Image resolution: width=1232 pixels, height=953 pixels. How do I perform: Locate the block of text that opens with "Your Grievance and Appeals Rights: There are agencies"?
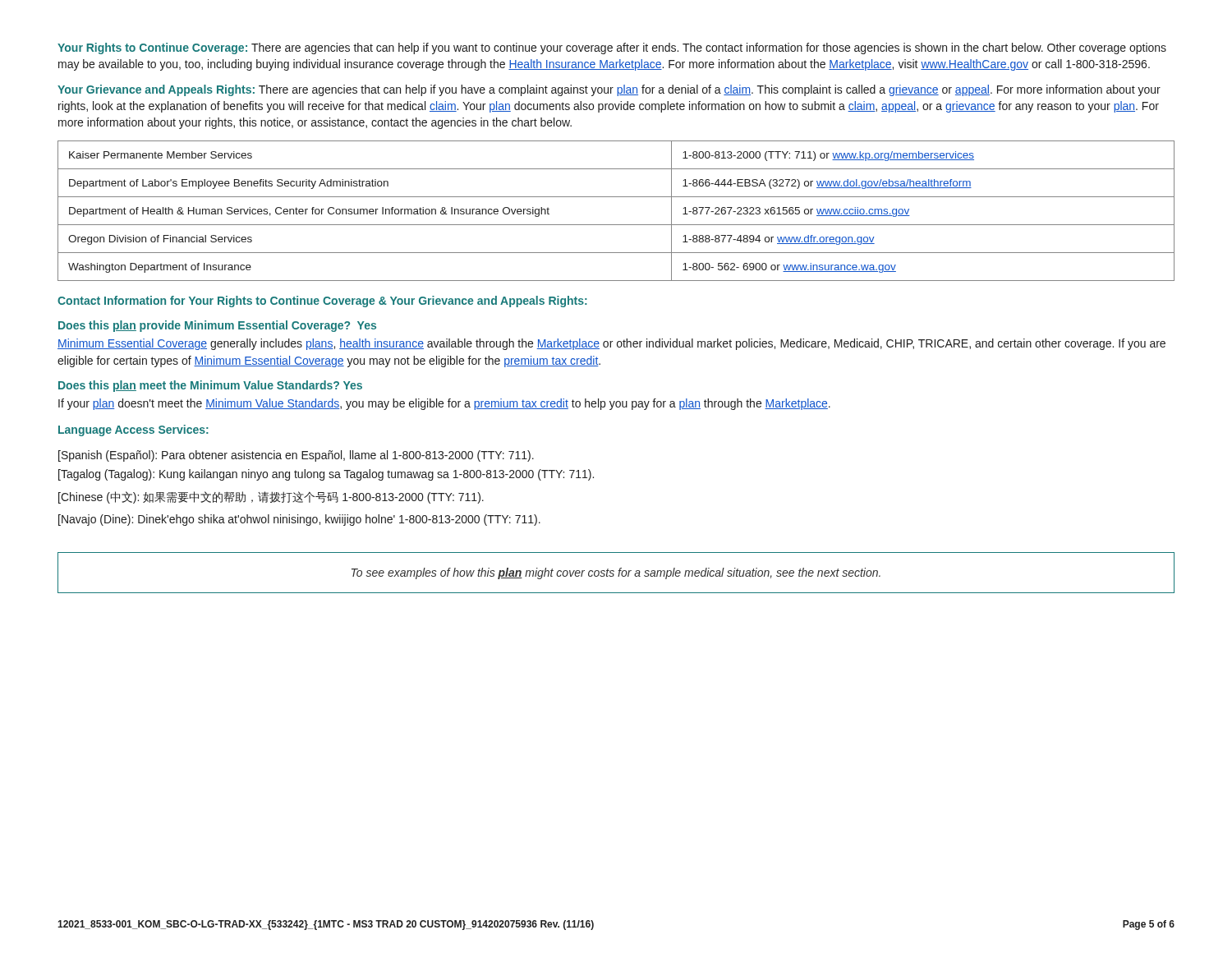[609, 106]
